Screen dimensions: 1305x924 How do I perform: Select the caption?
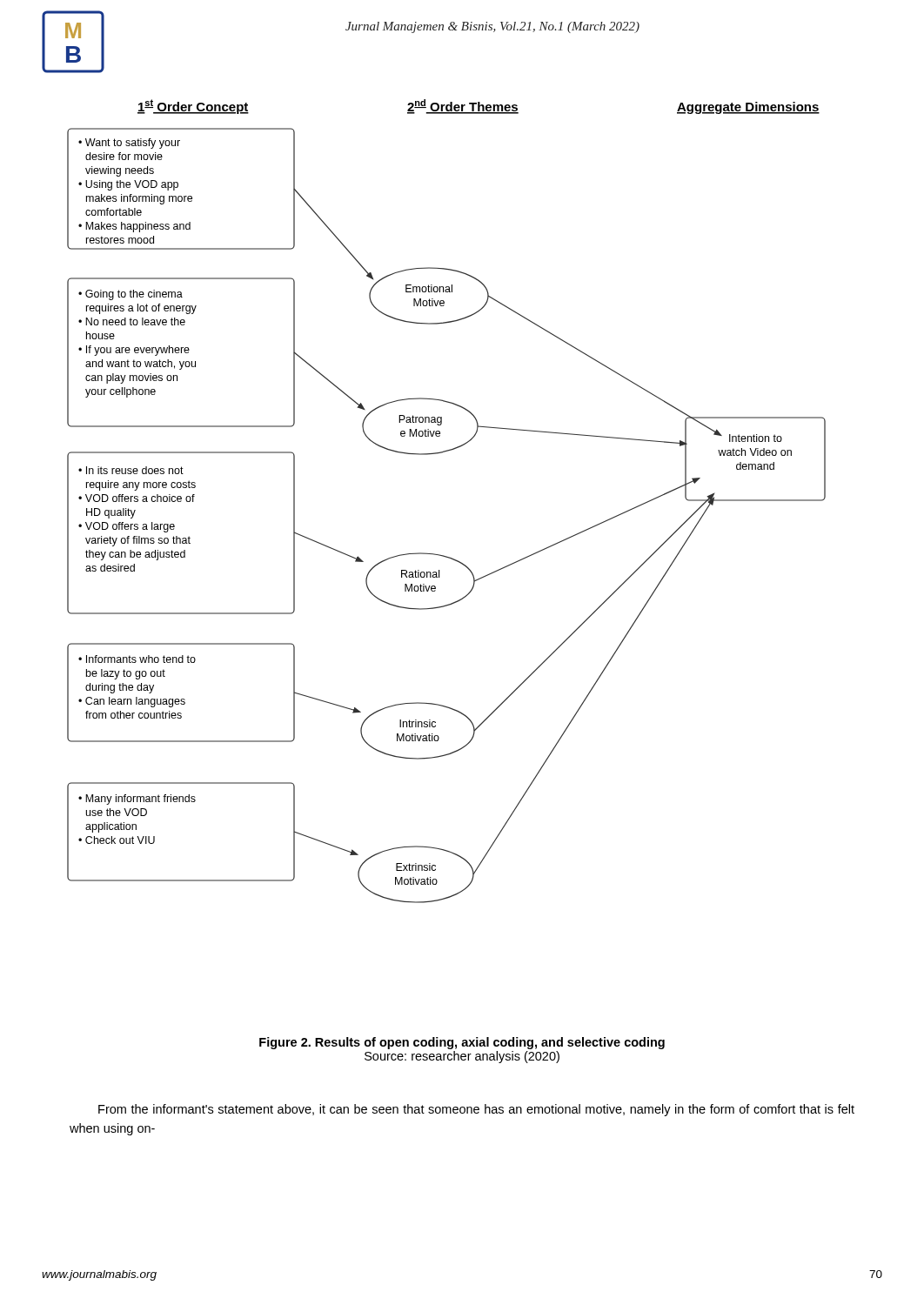(462, 1049)
